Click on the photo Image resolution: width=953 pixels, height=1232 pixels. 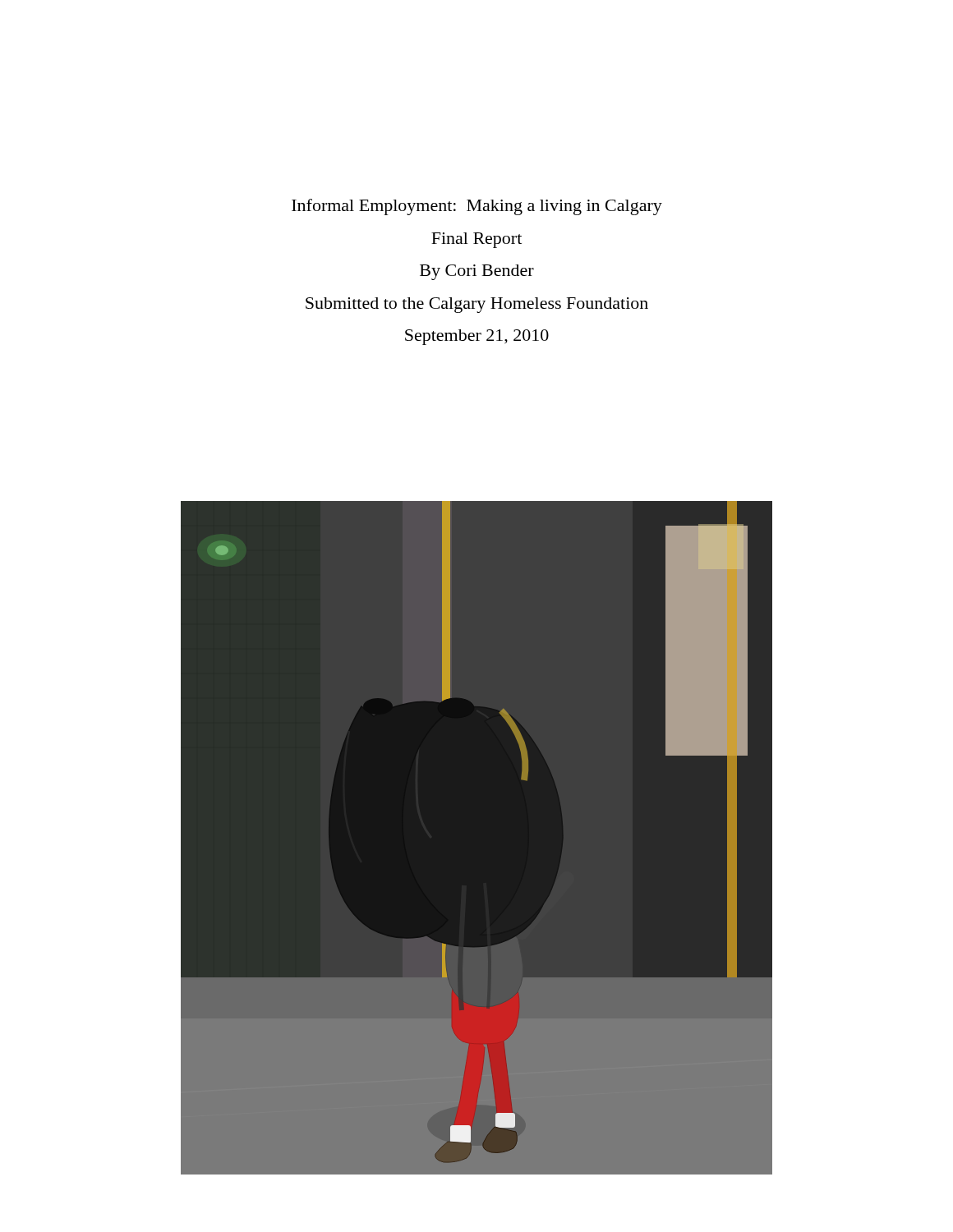(x=476, y=838)
